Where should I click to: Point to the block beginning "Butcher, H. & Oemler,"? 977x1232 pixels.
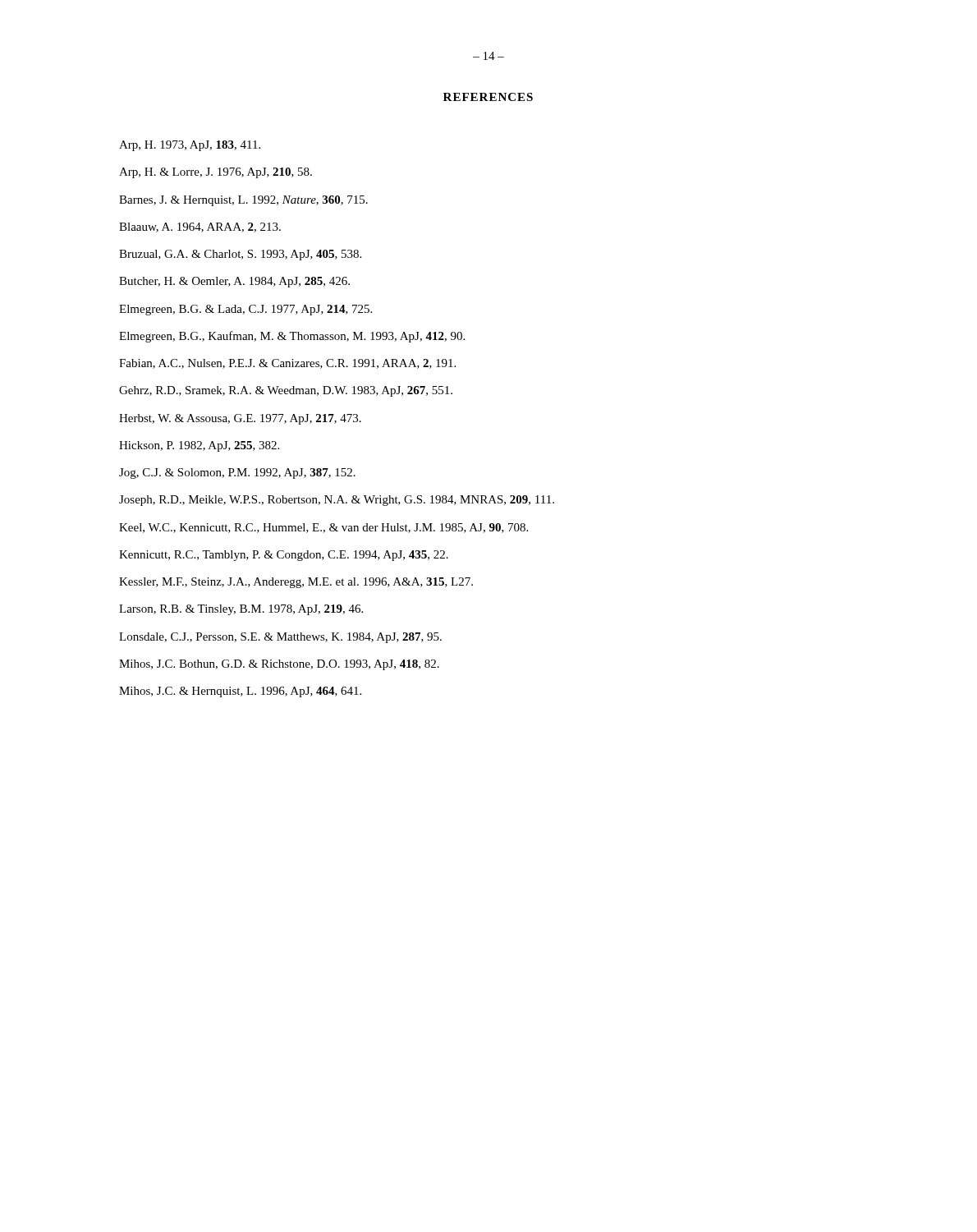coord(235,281)
